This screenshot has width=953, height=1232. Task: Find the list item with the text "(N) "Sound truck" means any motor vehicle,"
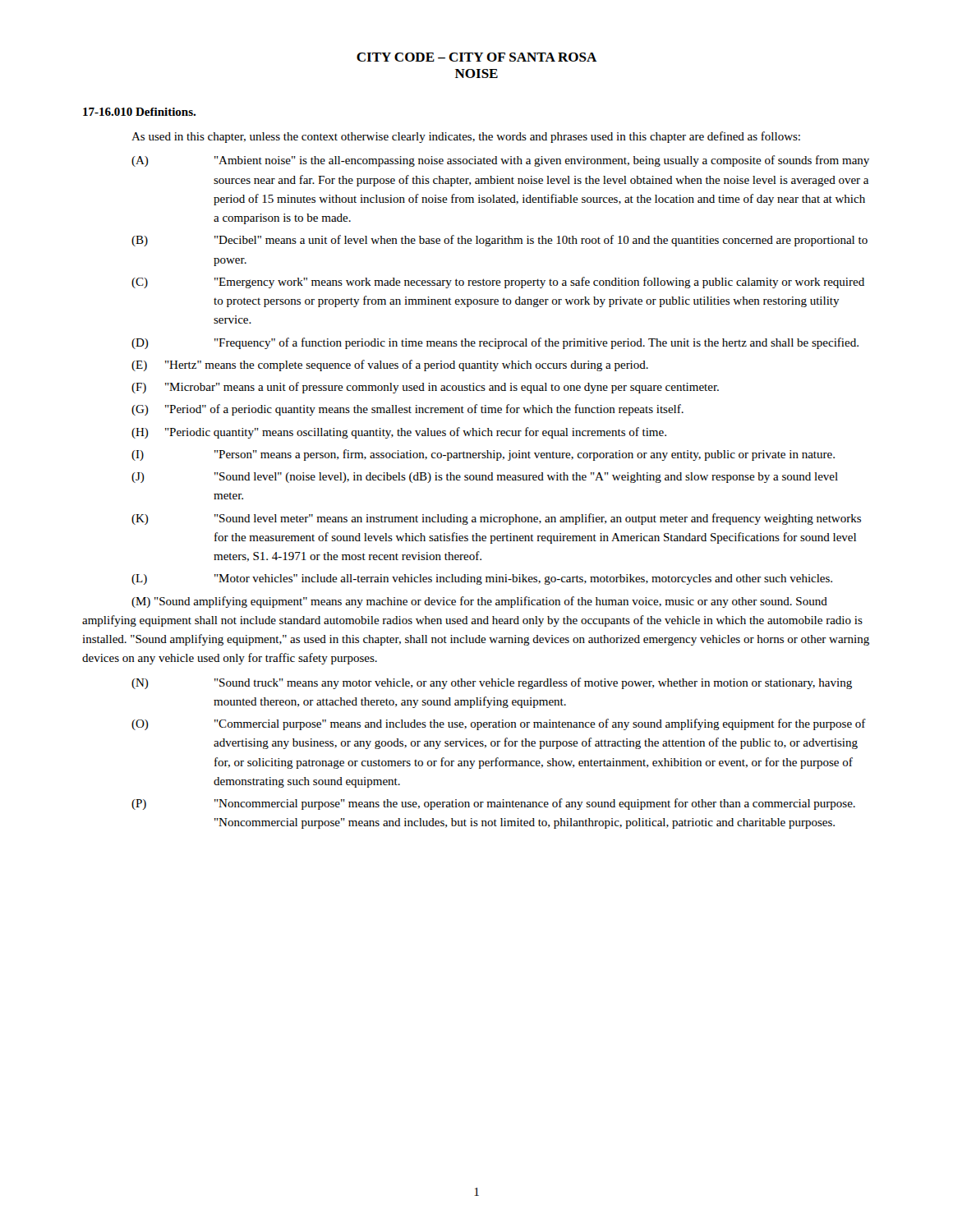point(476,692)
